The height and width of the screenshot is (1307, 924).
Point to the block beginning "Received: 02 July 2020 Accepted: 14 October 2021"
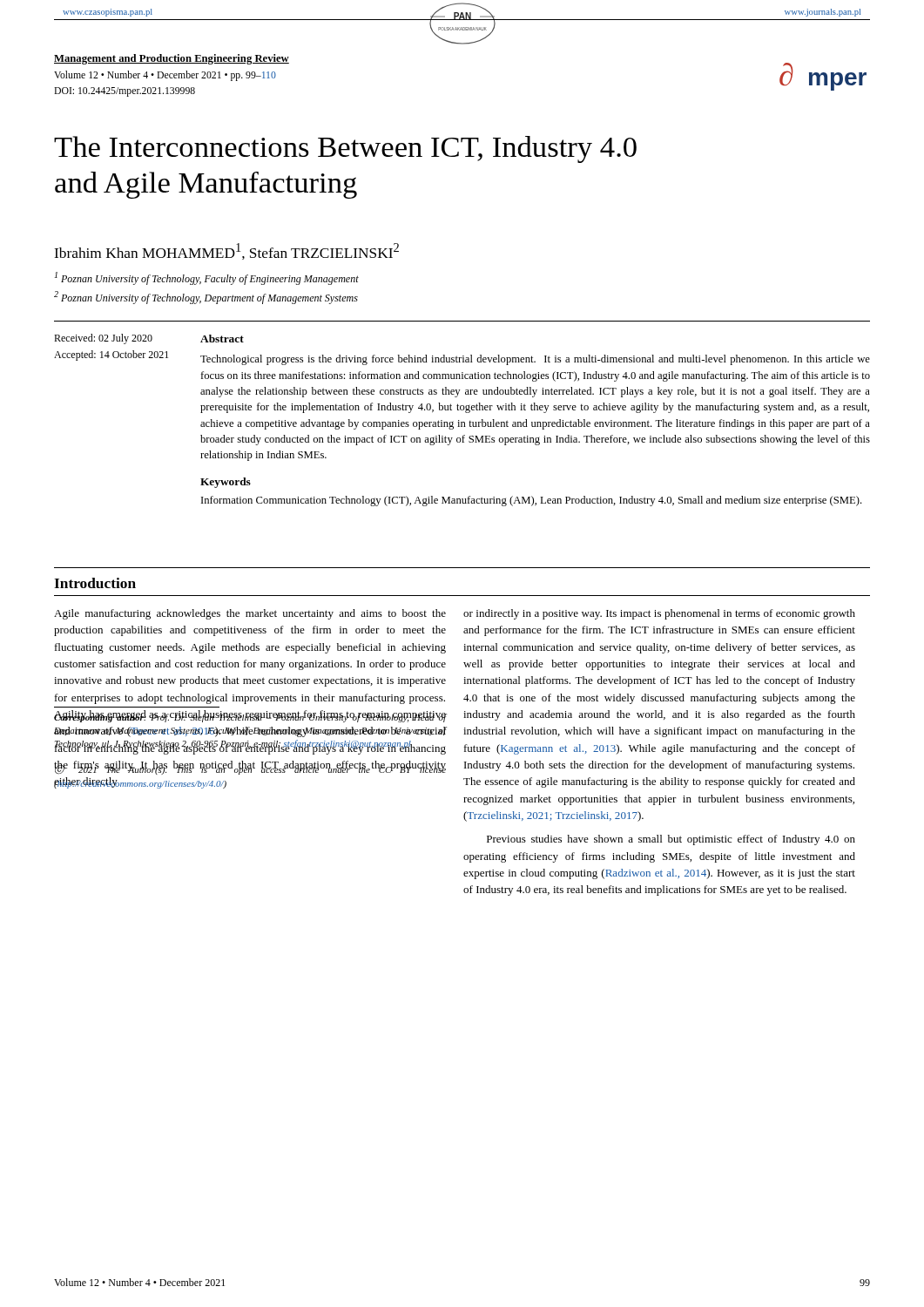tap(462, 419)
